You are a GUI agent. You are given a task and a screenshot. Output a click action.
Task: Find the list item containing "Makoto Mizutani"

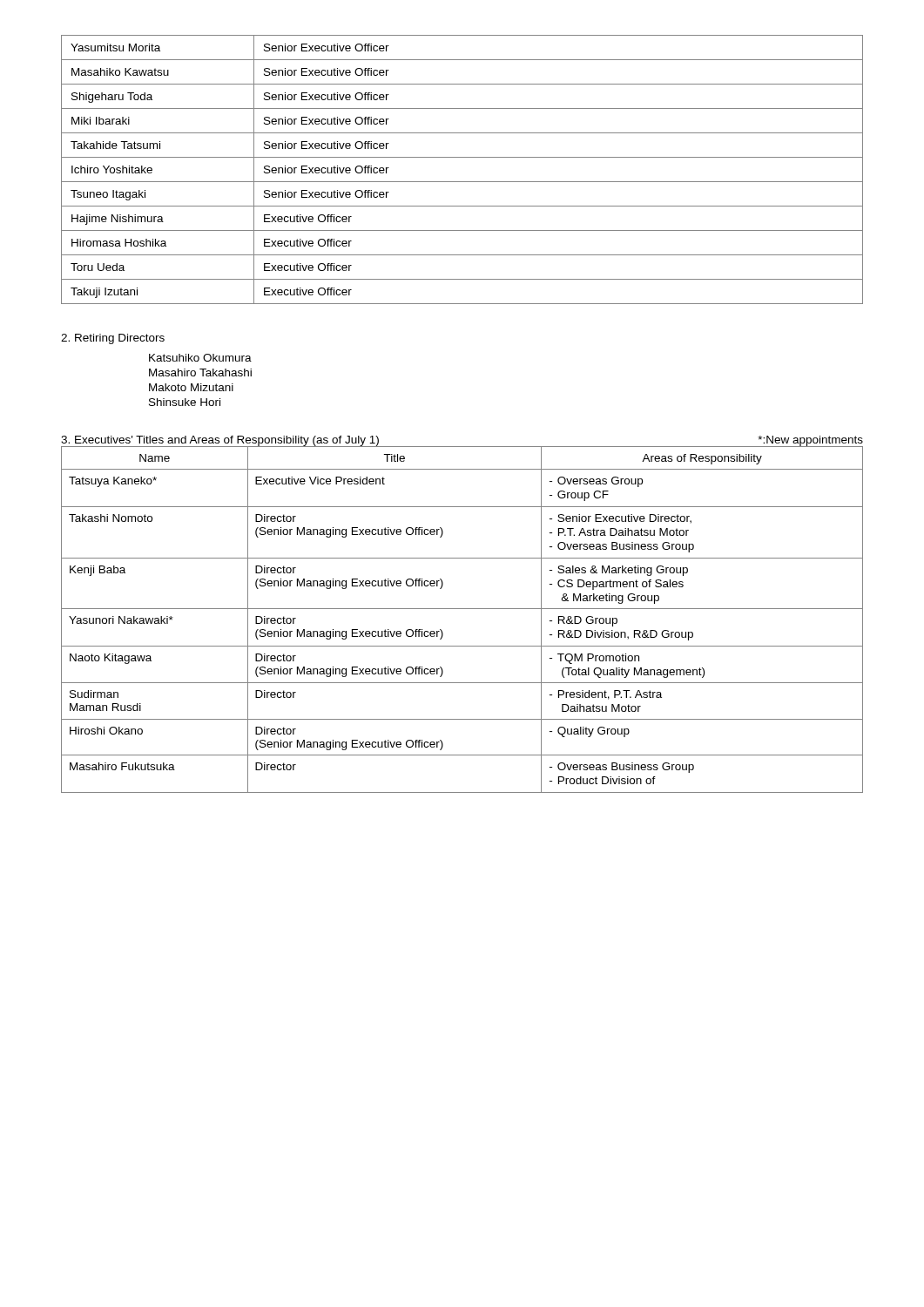191,387
